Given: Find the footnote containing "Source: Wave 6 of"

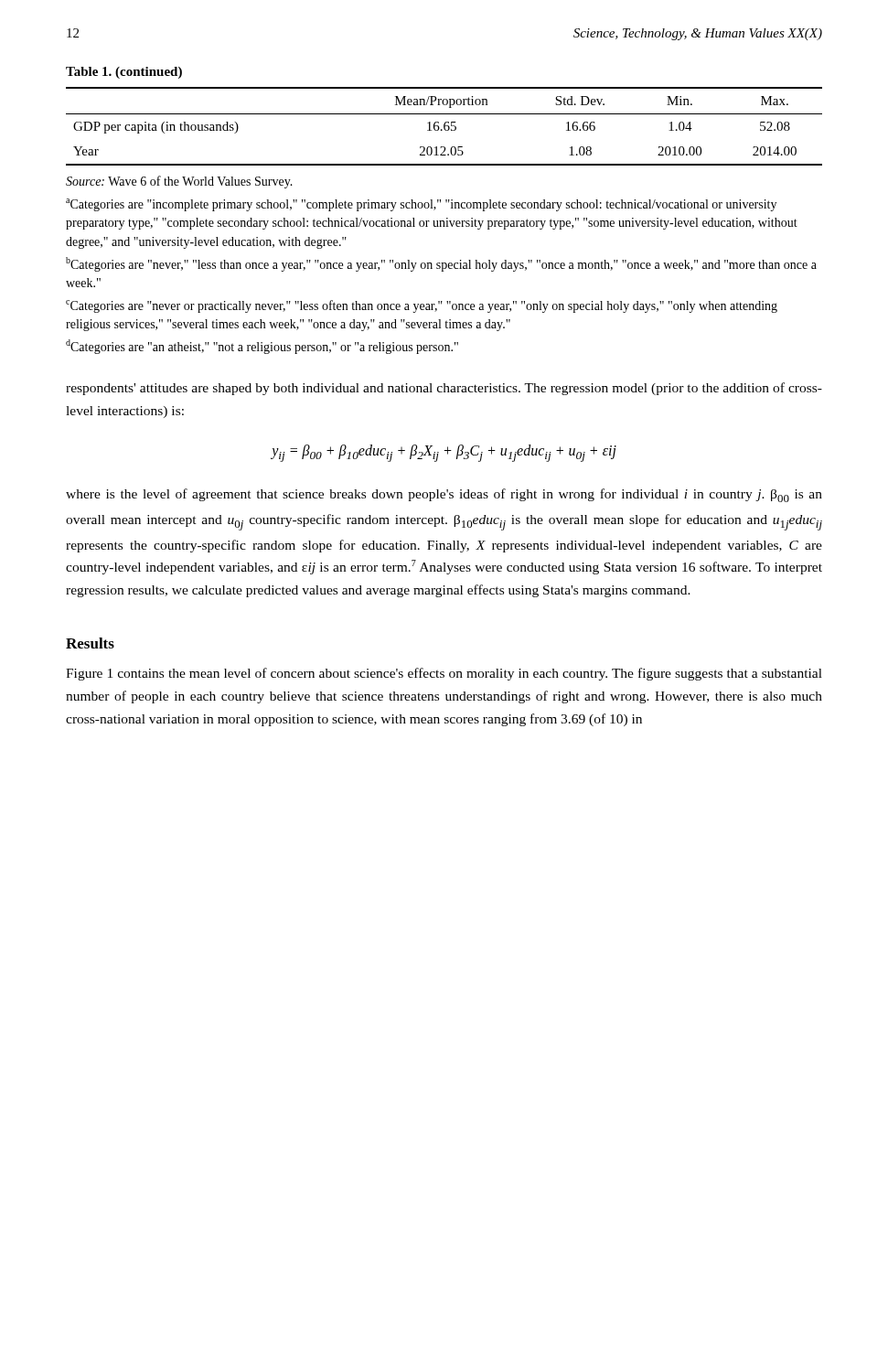Looking at the screenshot, I should [x=179, y=182].
